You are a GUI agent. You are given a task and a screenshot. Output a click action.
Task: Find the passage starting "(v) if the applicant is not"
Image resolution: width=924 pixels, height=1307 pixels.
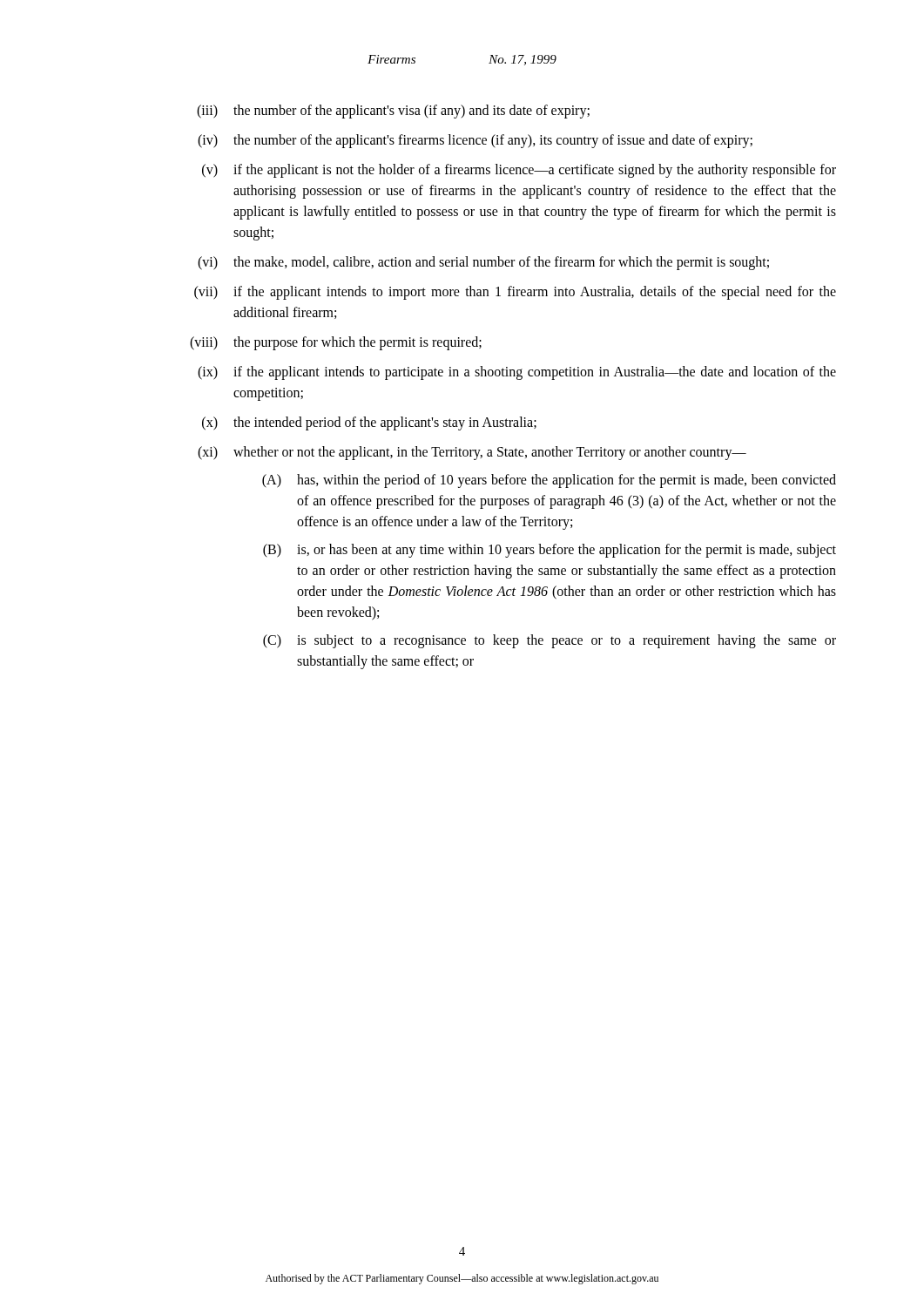(496, 201)
